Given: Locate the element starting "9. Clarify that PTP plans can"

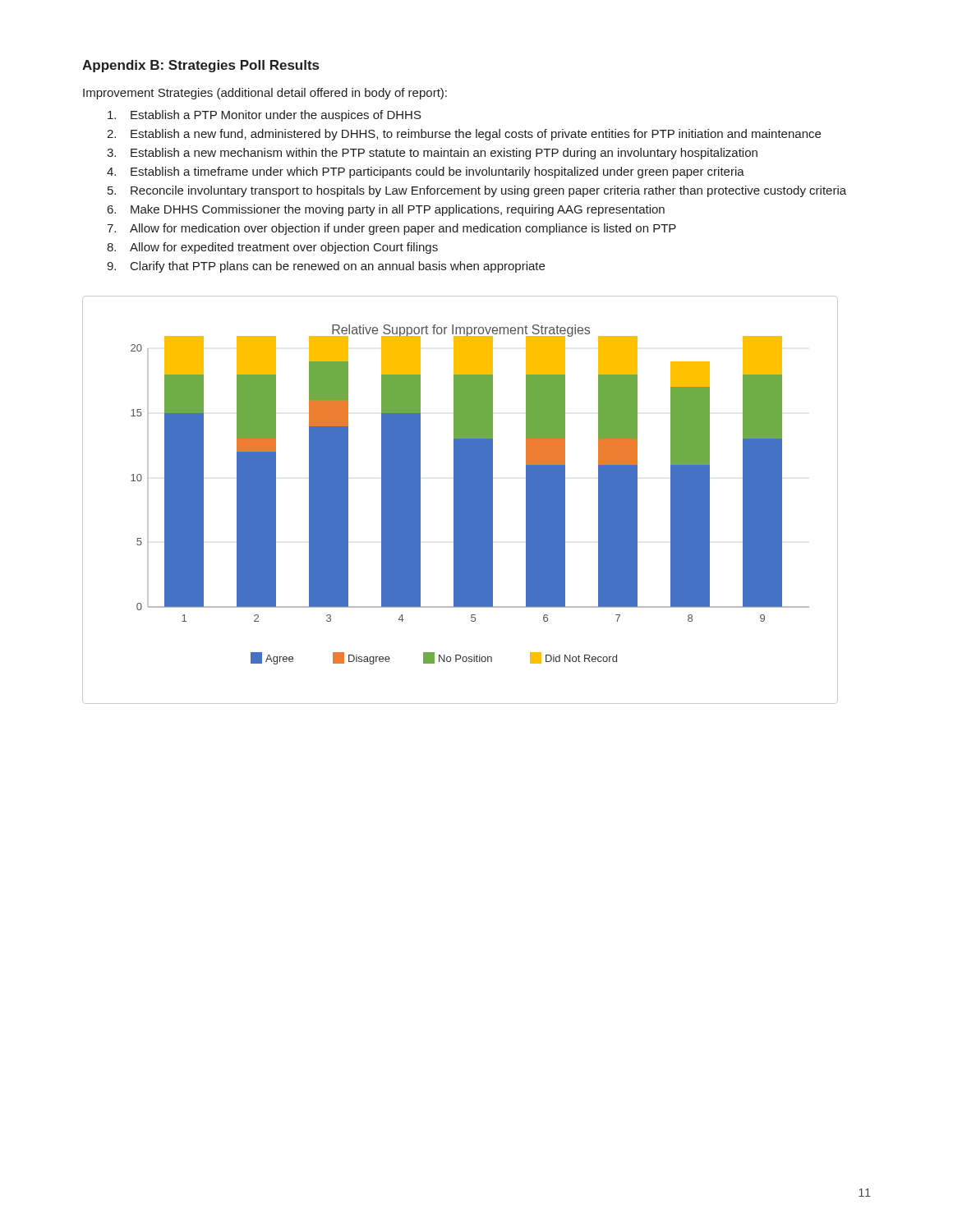Looking at the screenshot, I should pos(489,266).
